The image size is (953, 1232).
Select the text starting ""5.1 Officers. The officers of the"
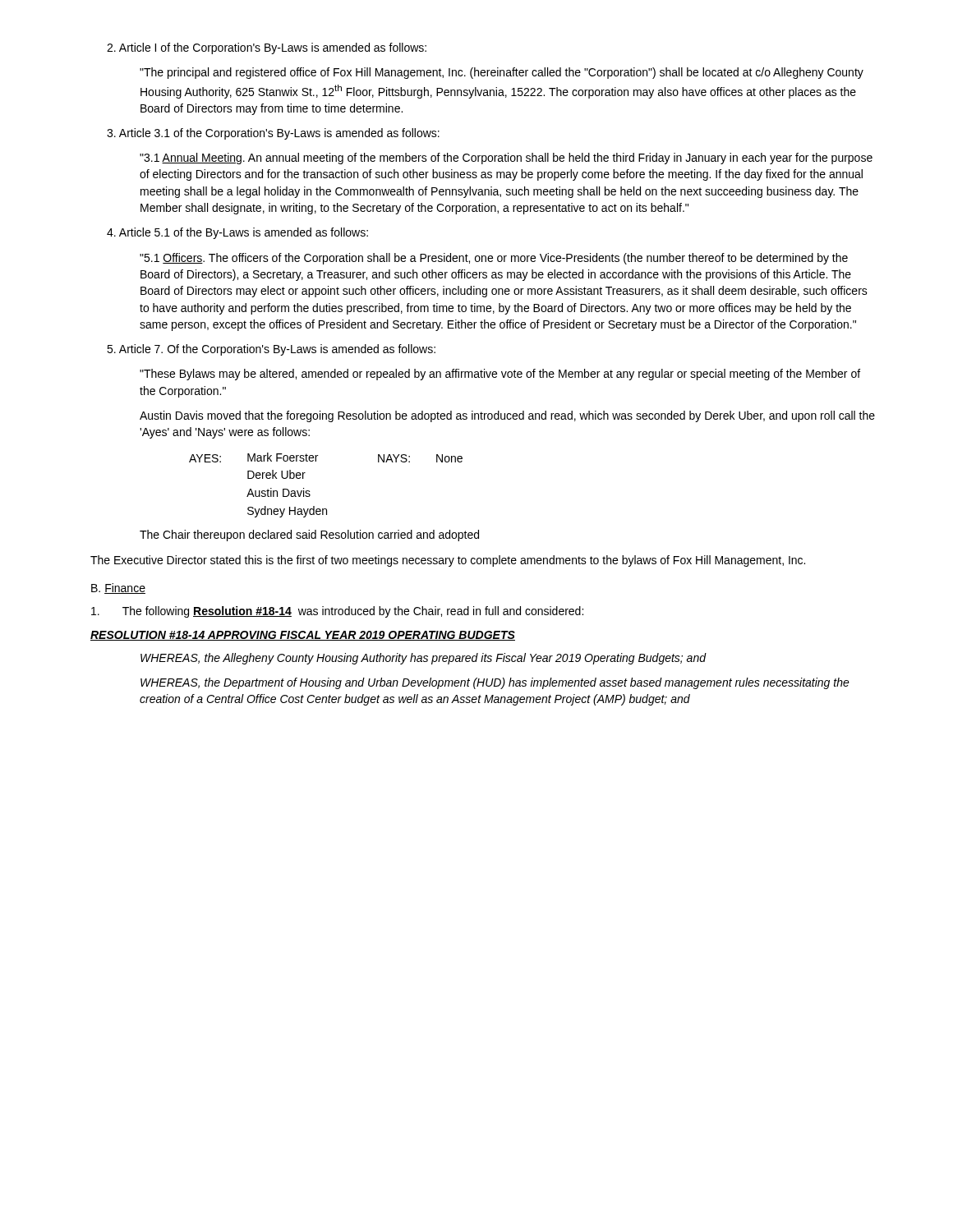[x=504, y=291]
